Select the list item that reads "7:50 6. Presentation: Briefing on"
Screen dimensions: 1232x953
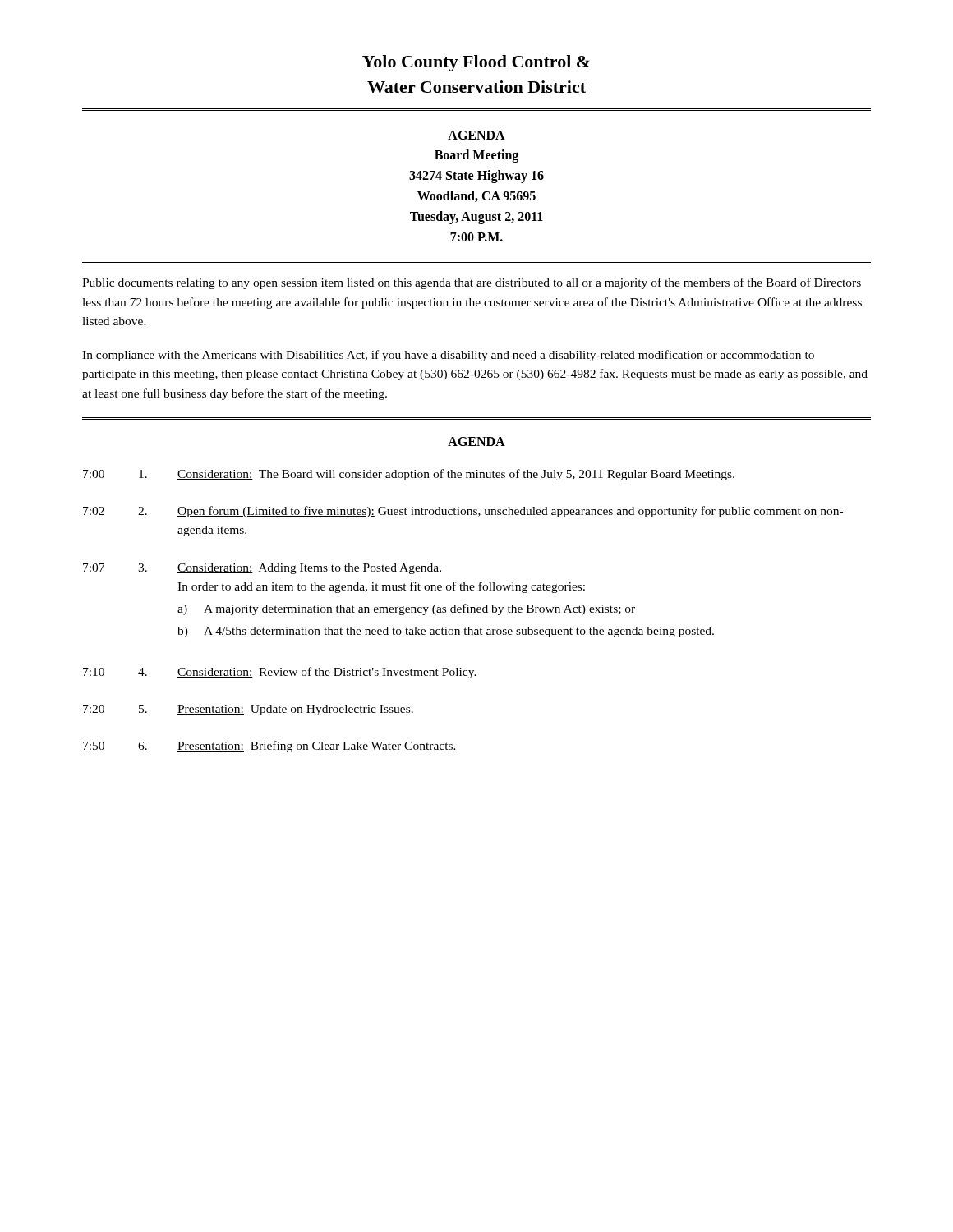(x=269, y=747)
